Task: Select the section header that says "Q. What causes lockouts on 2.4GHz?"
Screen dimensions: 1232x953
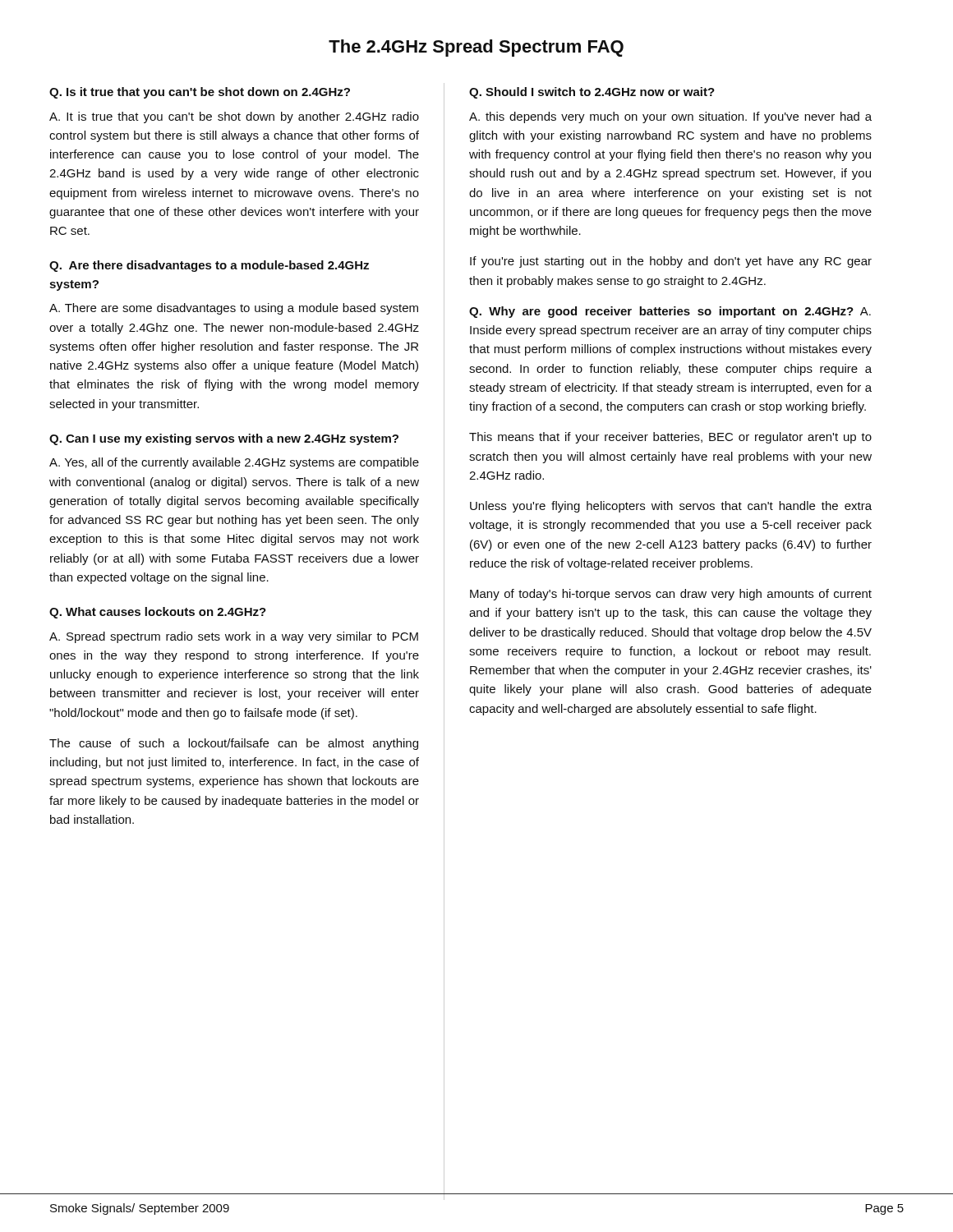Action: pyautogui.click(x=158, y=612)
